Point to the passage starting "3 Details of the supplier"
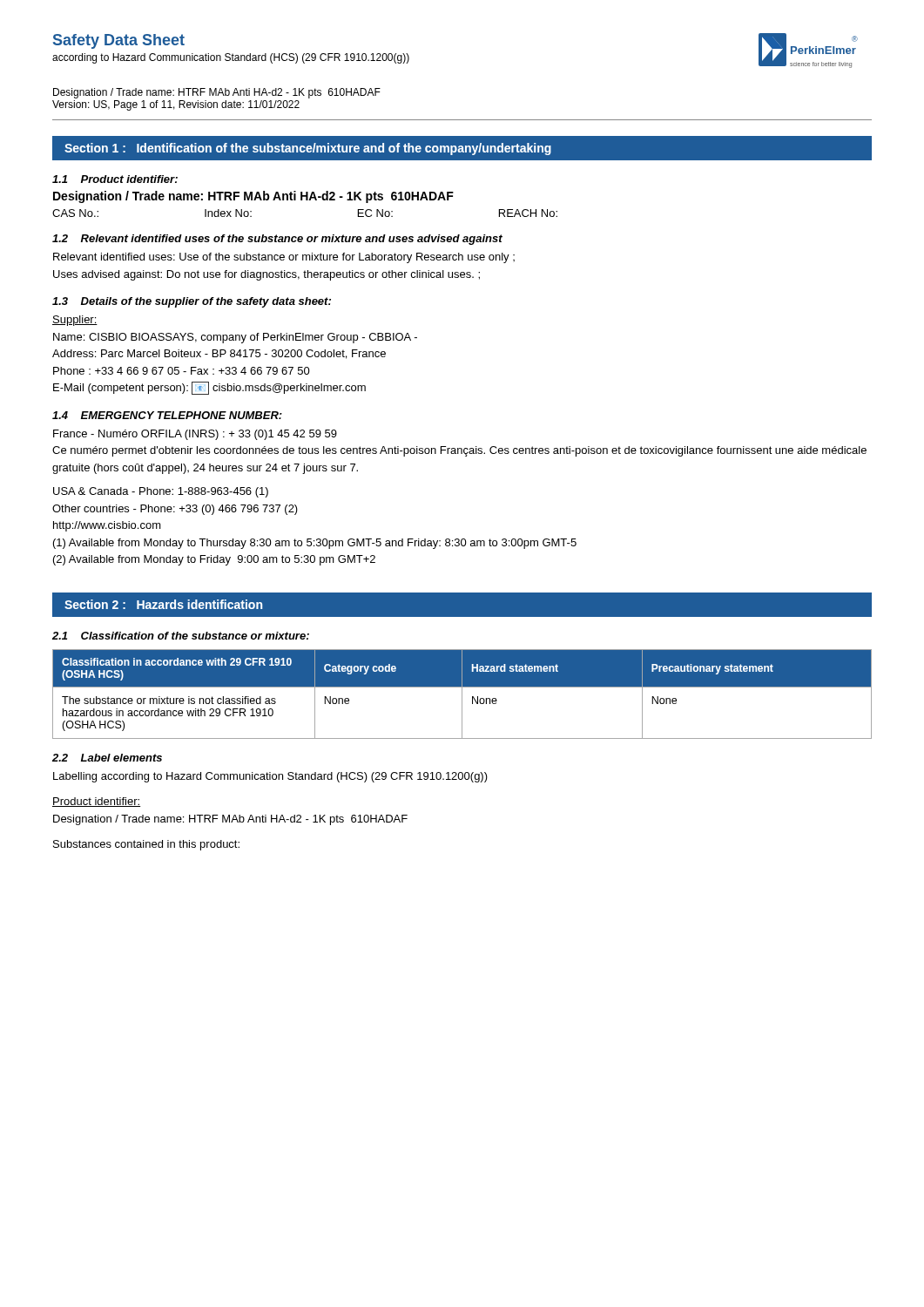Image resolution: width=924 pixels, height=1307 pixels. (x=192, y=301)
